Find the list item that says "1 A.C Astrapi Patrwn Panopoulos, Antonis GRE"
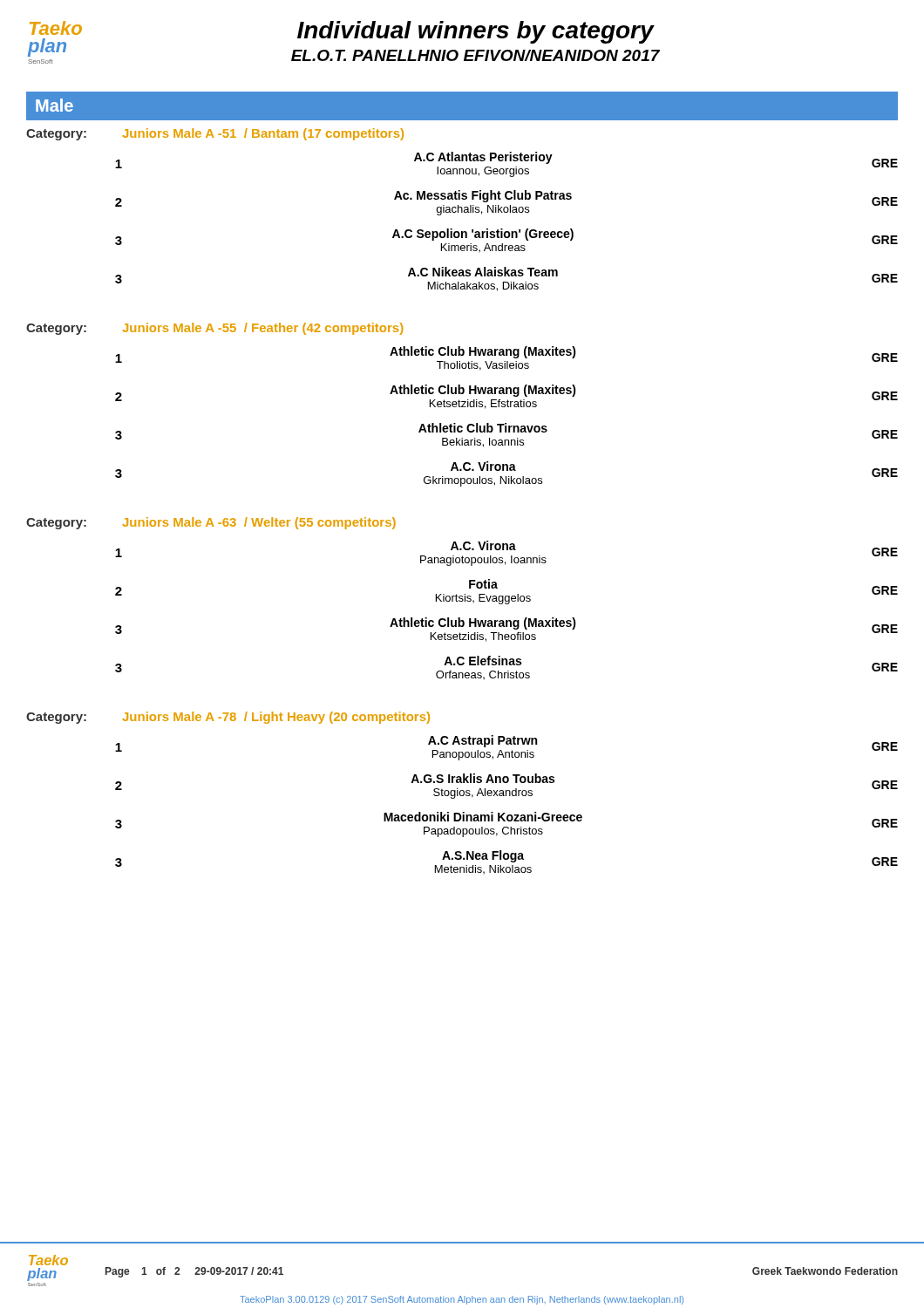The width and height of the screenshot is (924, 1308). click(x=462, y=746)
